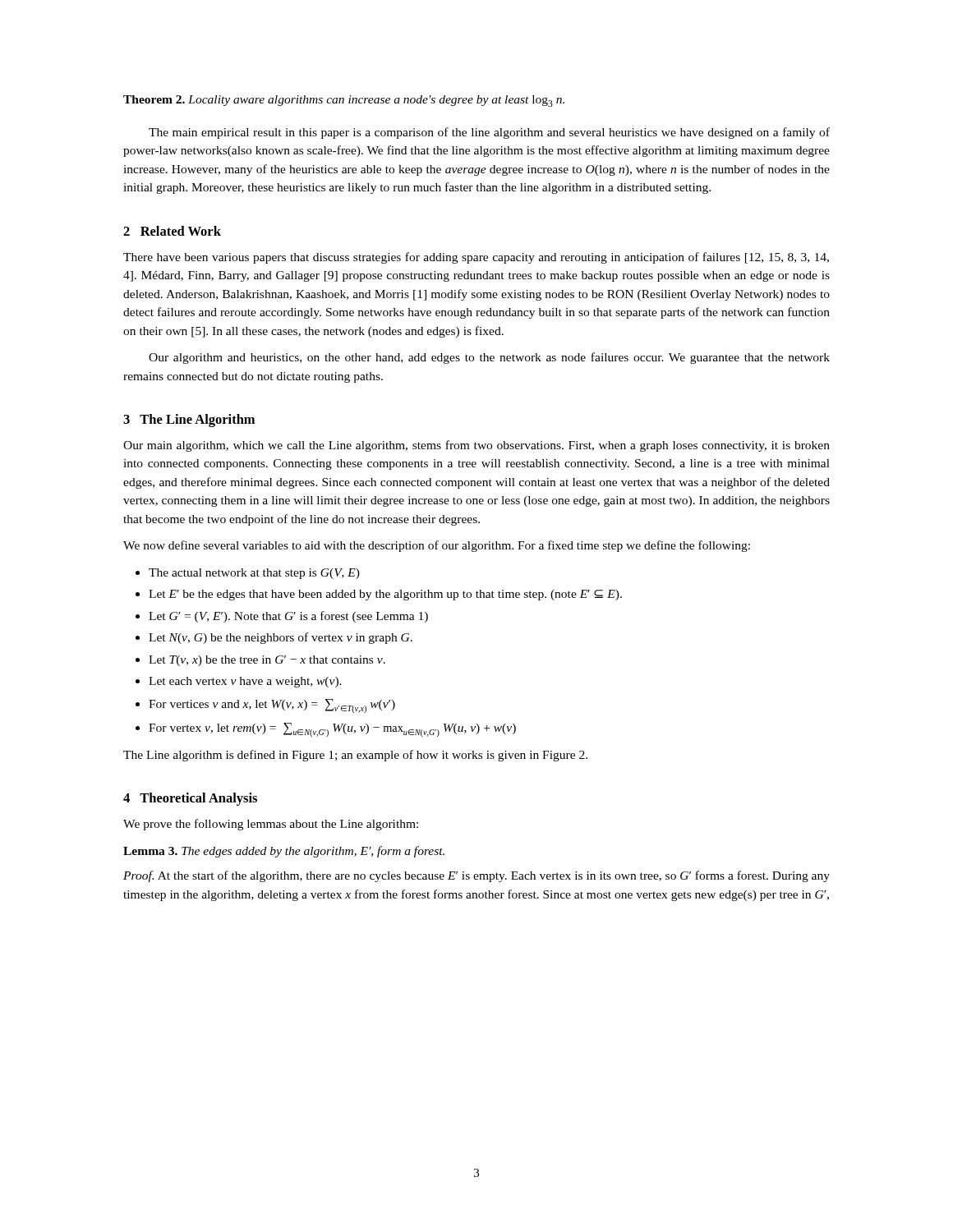This screenshot has width=953, height=1232.
Task: Locate the text block containing "Our main algorithm, which"
Action: (x=476, y=496)
